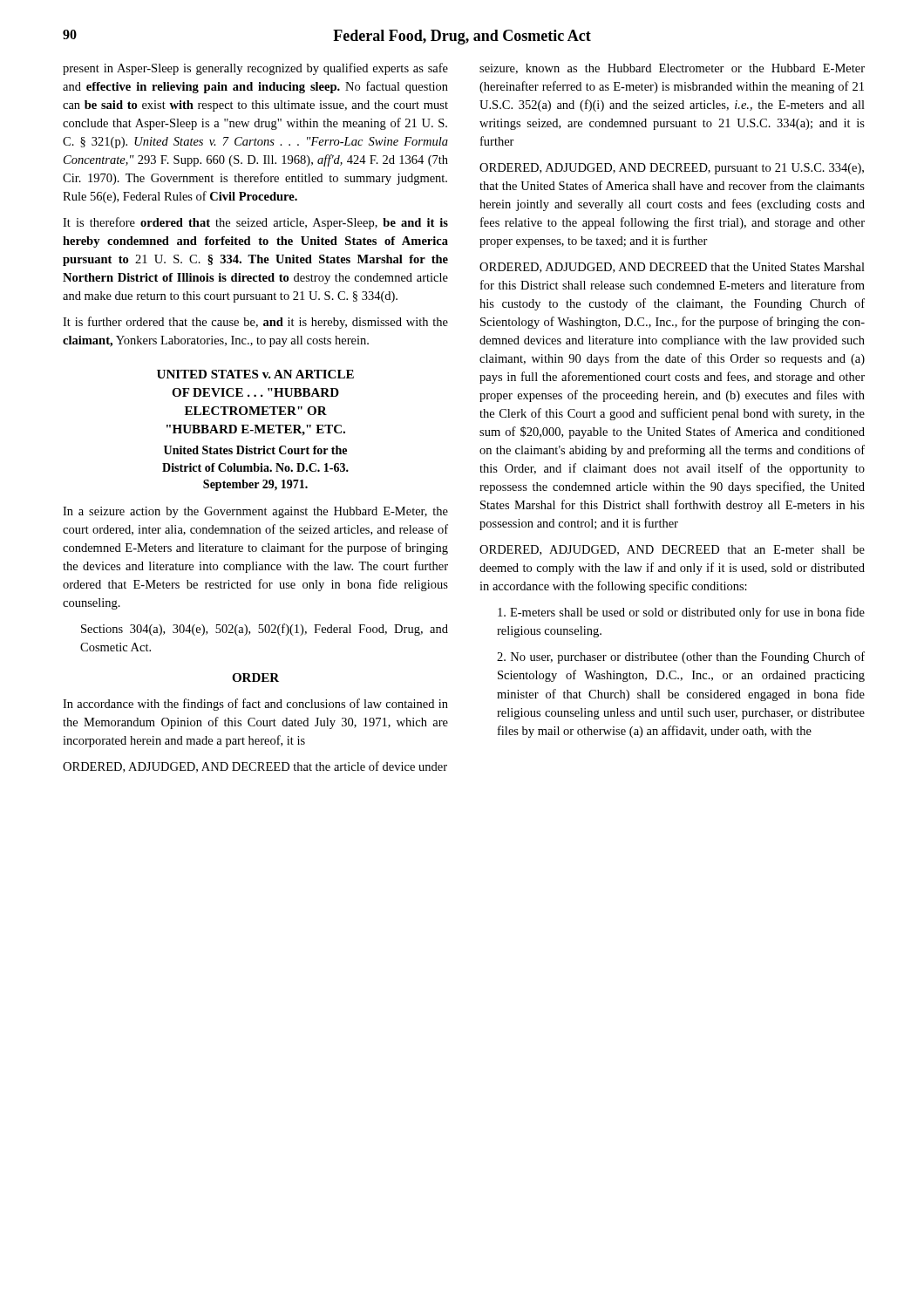Point to the block beginning "In accordance with the findings of"
The width and height of the screenshot is (924, 1308).
coord(255,722)
